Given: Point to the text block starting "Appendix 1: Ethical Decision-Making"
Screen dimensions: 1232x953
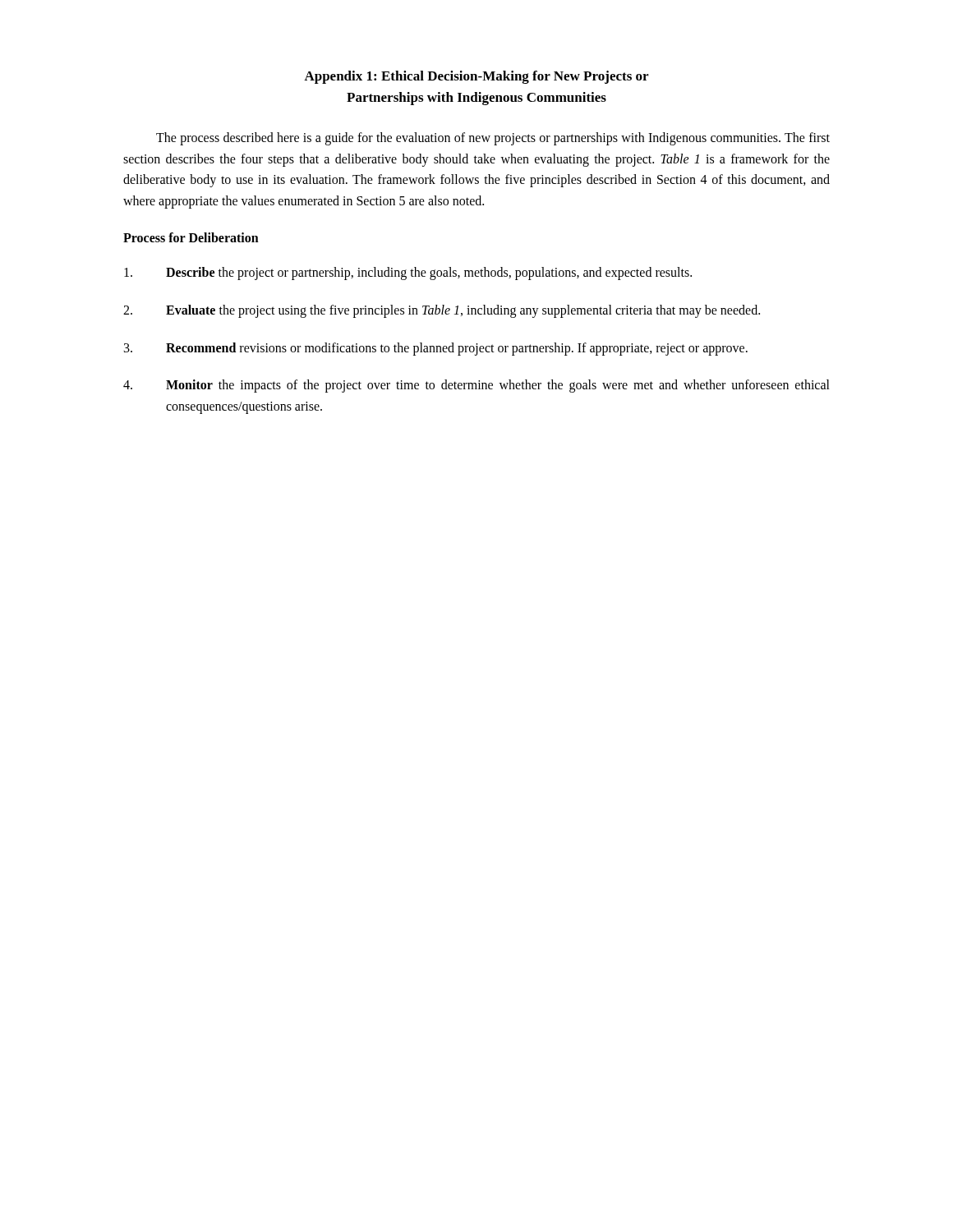Looking at the screenshot, I should pos(476,86).
